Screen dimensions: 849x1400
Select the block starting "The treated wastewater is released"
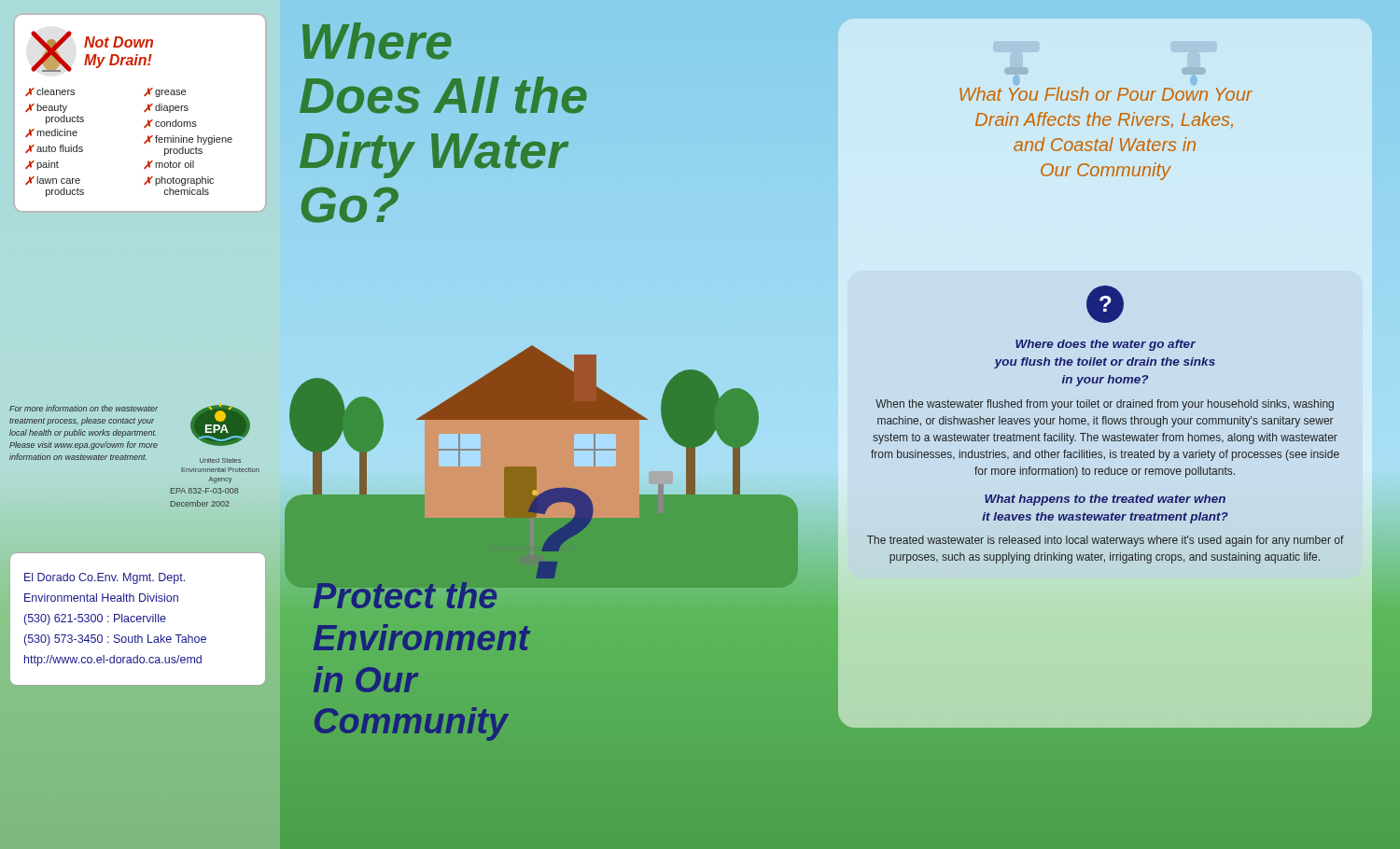(1105, 549)
